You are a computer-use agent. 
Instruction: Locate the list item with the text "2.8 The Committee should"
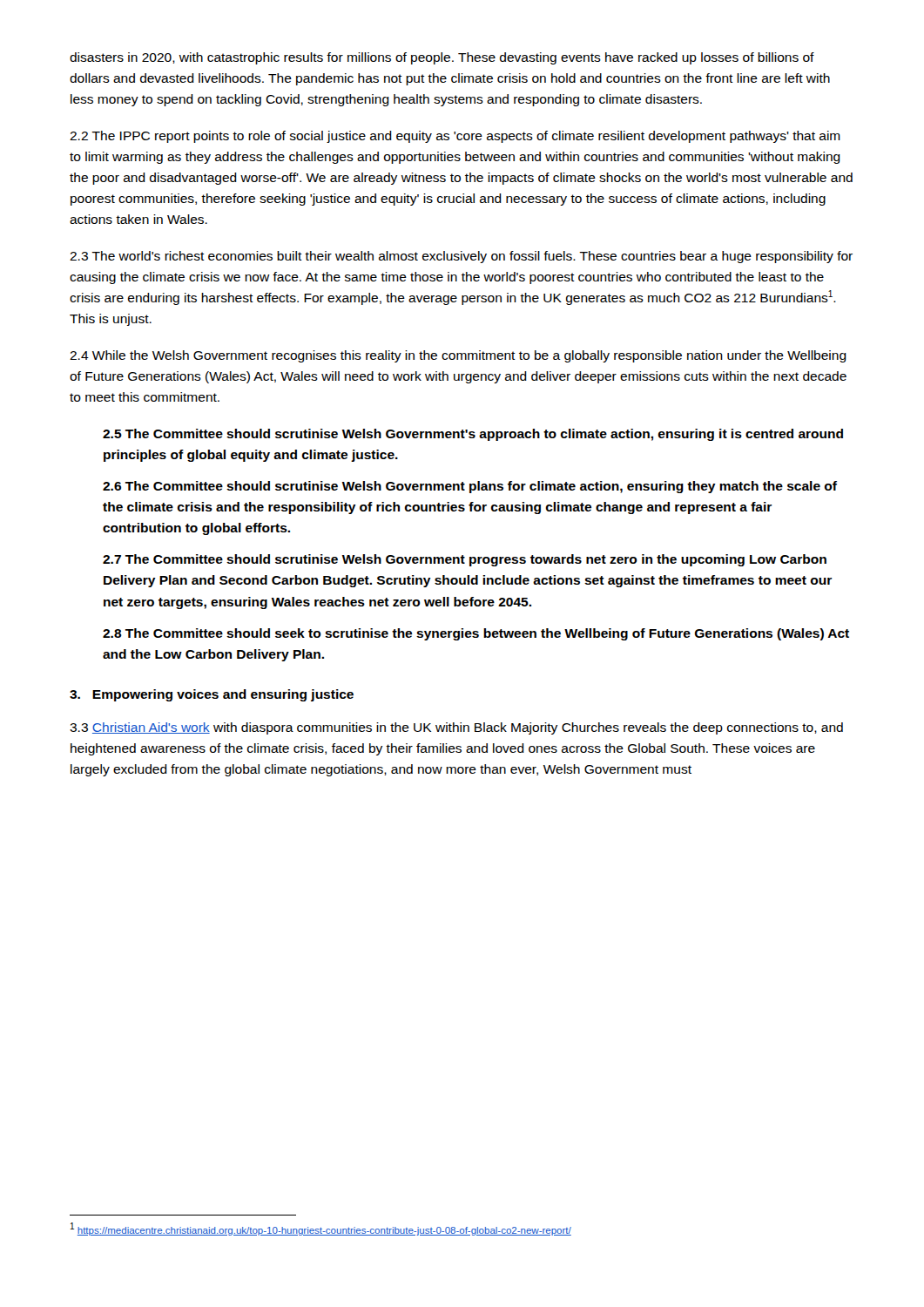[476, 643]
